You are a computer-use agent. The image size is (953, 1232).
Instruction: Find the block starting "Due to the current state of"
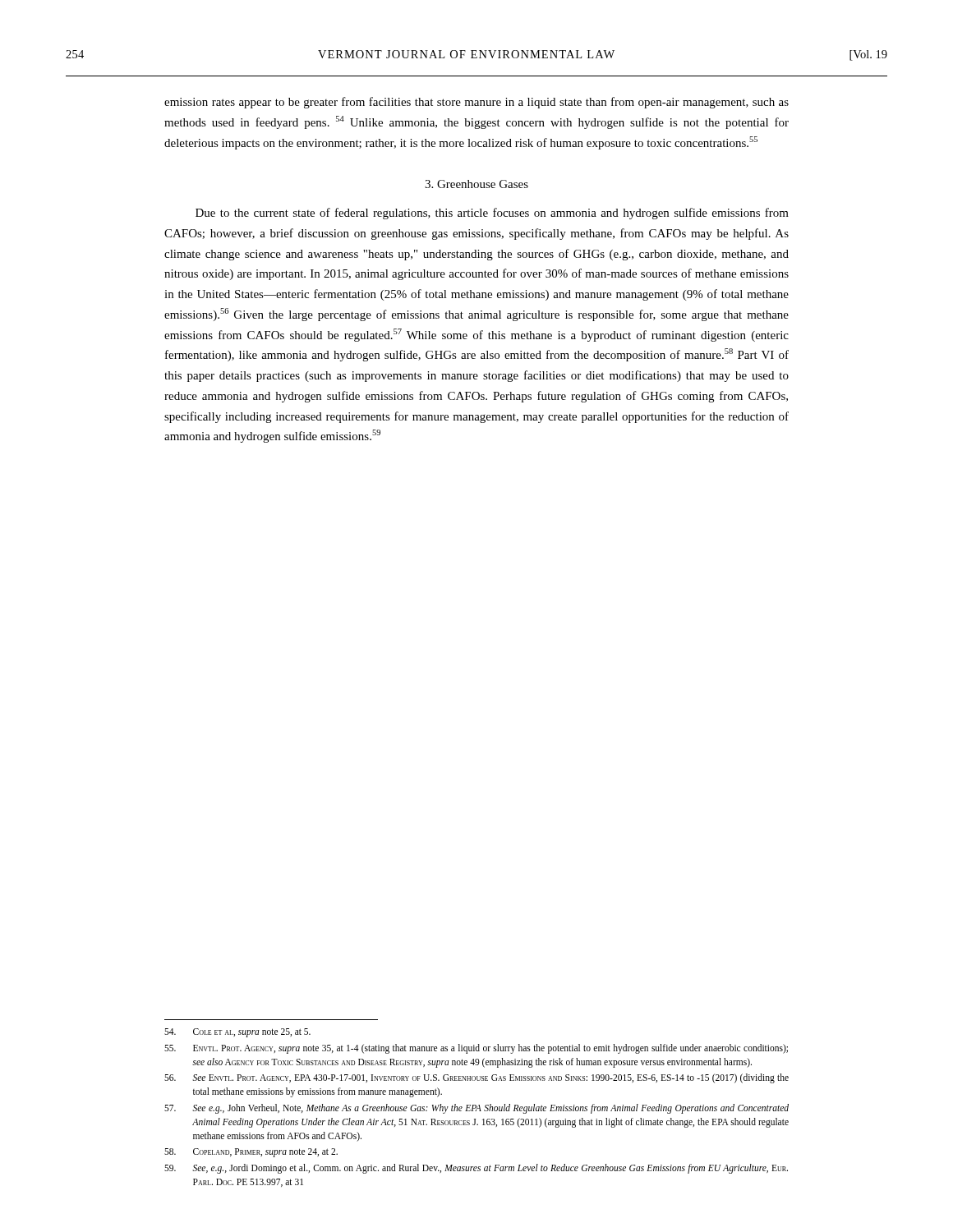pos(476,325)
